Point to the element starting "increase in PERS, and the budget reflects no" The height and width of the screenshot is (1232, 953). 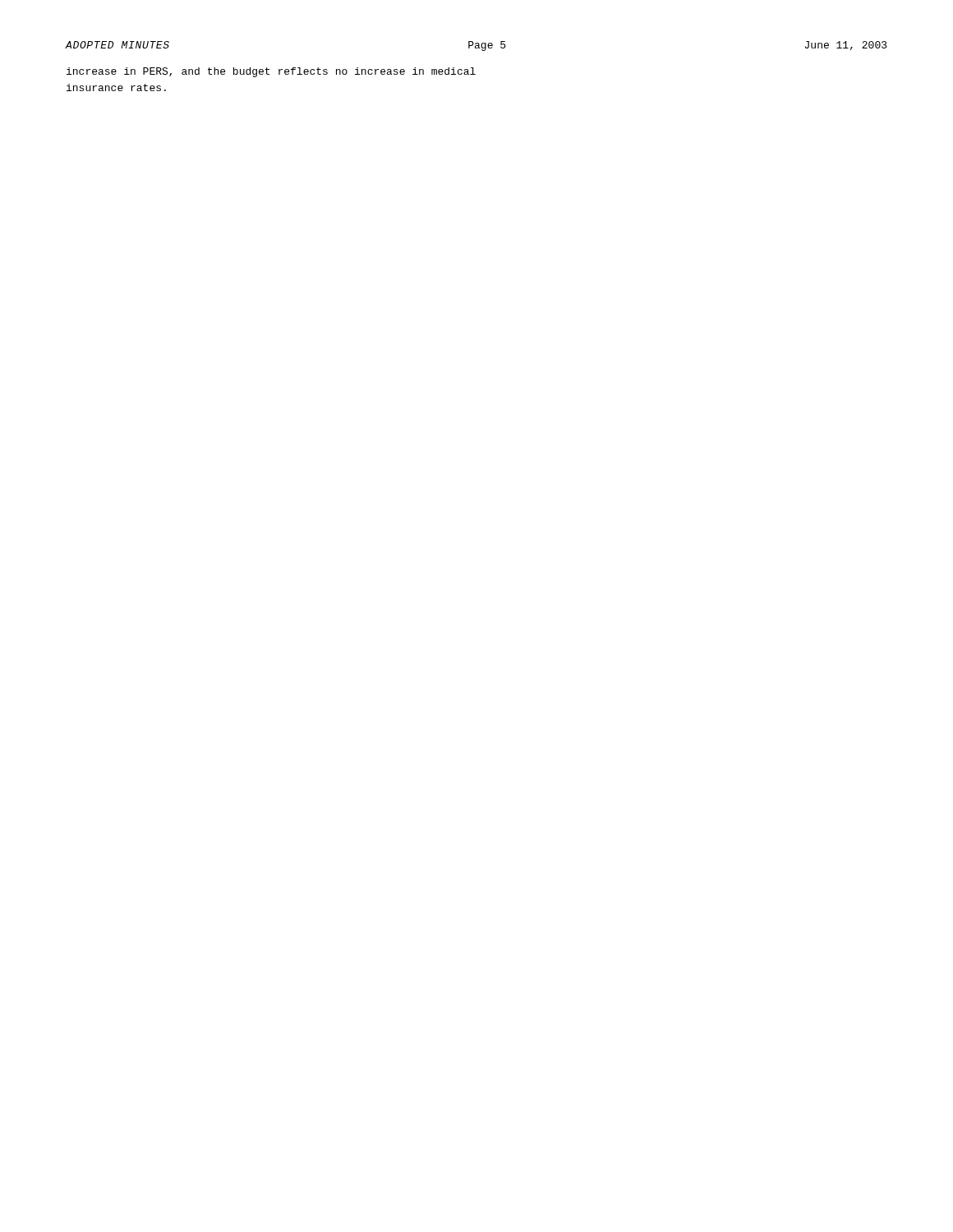click(271, 80)
